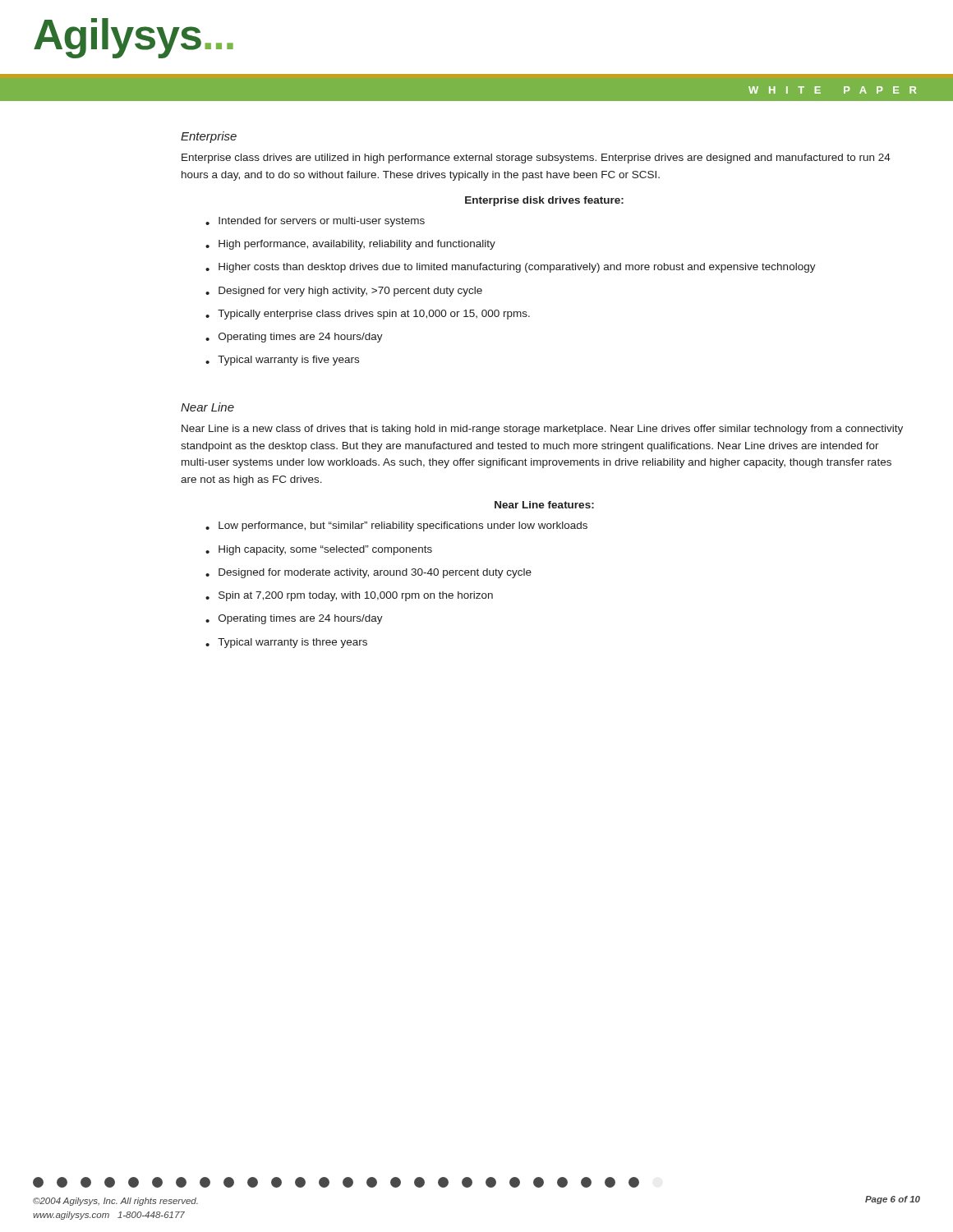Where is the passage that starts "•Spin at 7,200 rpm"?
953x1232 pixels.
point(349,597)
